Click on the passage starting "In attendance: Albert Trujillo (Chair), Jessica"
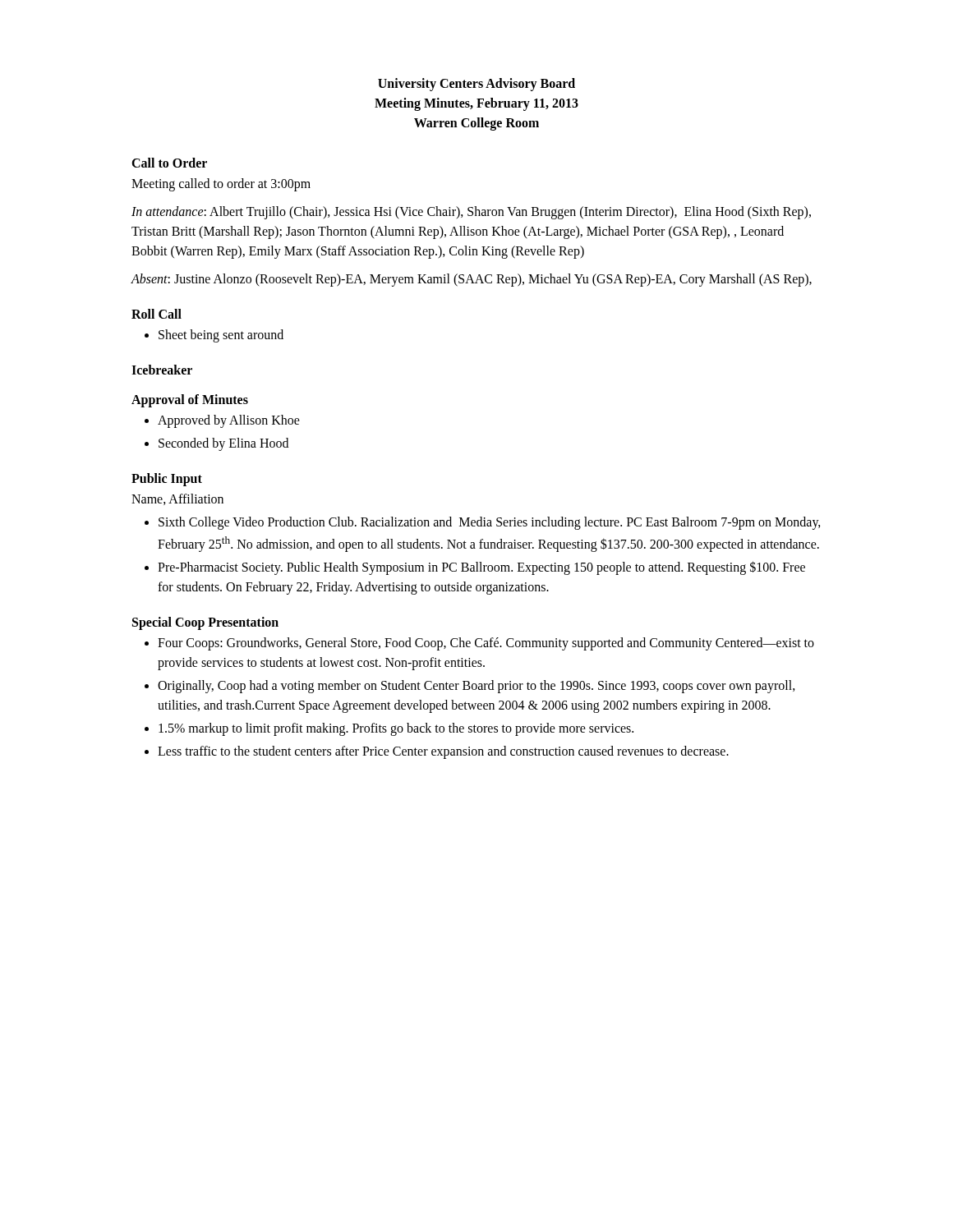Screen dimensions: 1232x953 [x=472, y=231]
